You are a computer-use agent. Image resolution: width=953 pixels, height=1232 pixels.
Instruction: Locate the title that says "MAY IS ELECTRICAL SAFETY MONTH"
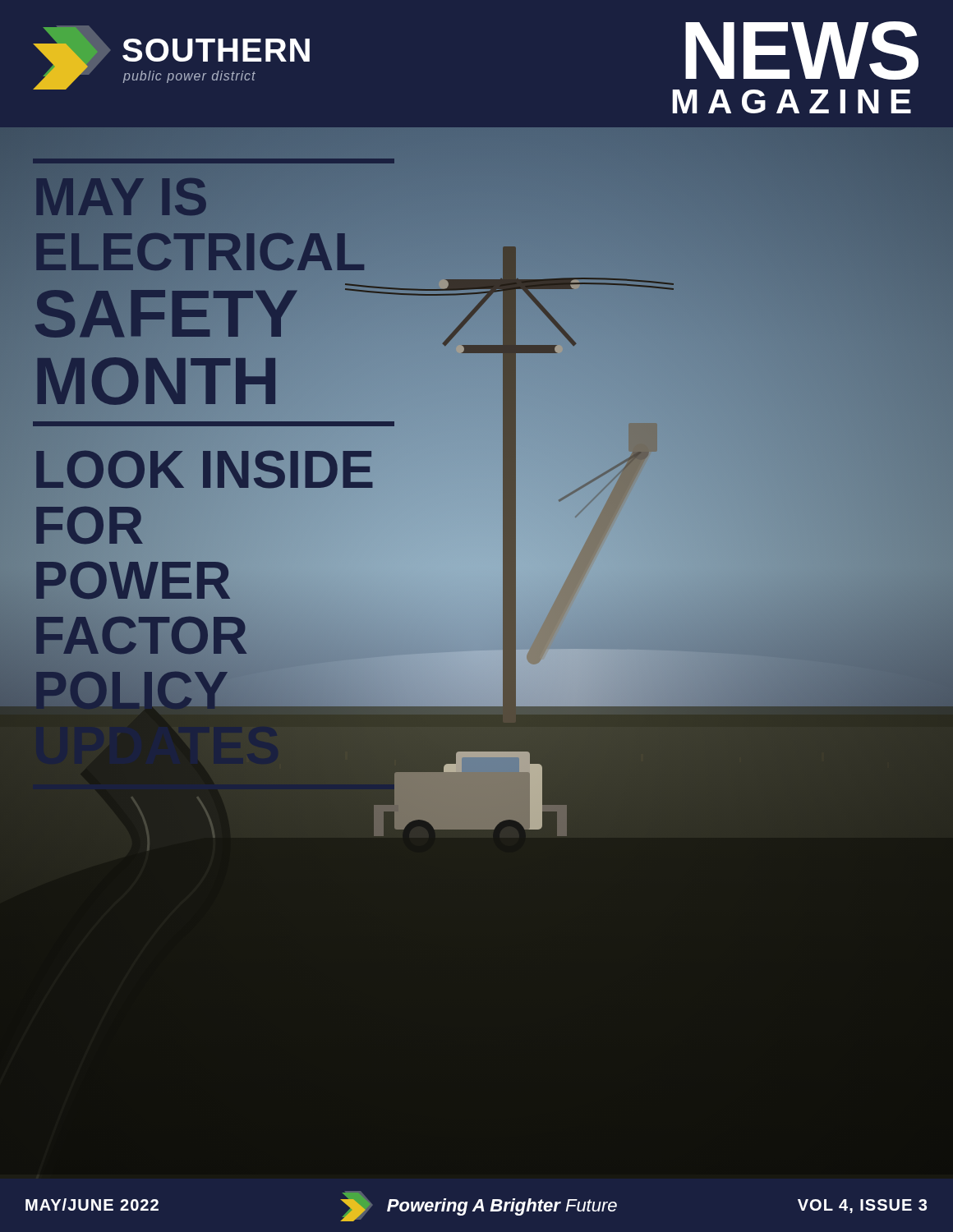246,293
